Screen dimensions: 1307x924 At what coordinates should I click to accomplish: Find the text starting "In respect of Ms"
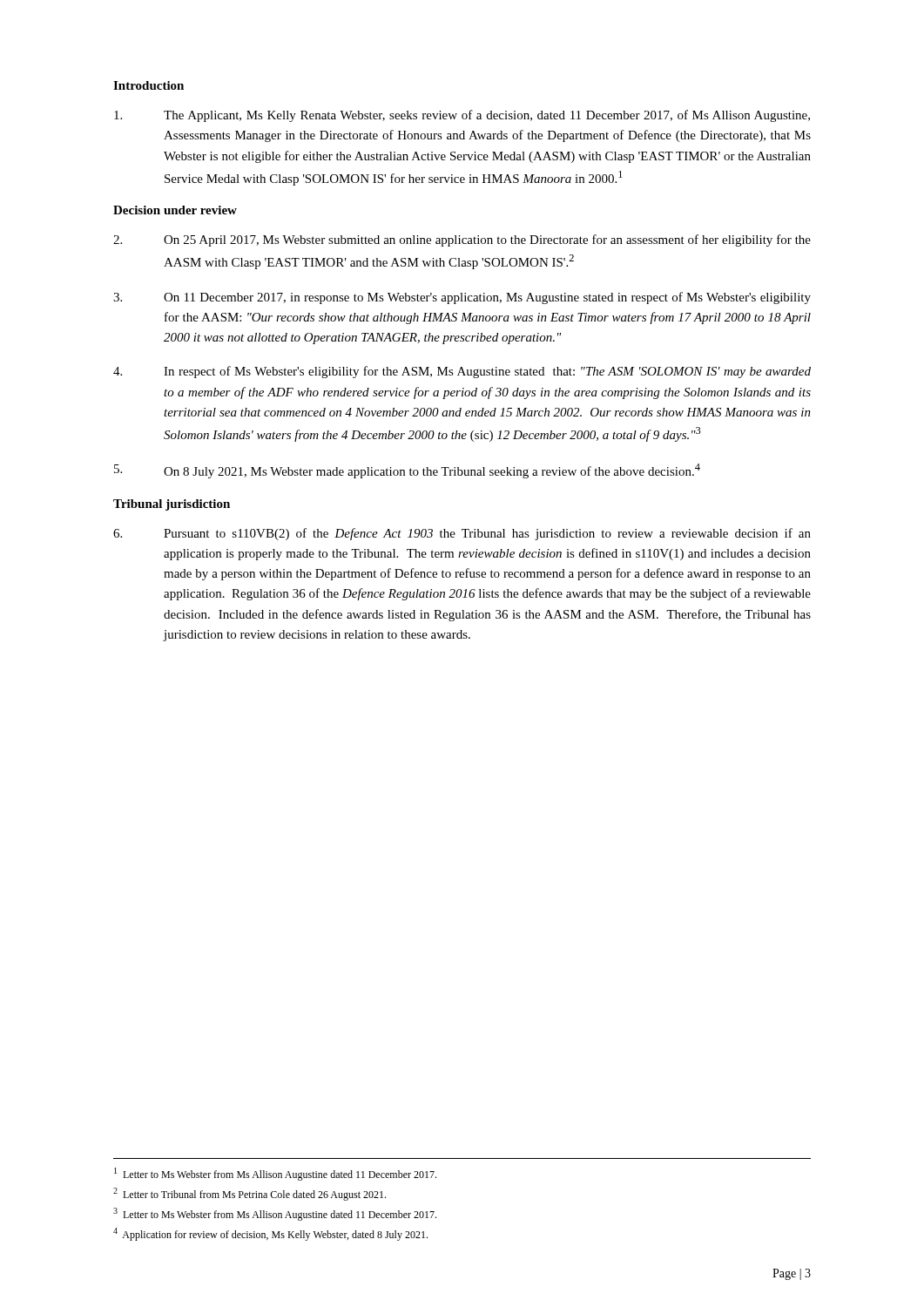click(x=462, y=404)
